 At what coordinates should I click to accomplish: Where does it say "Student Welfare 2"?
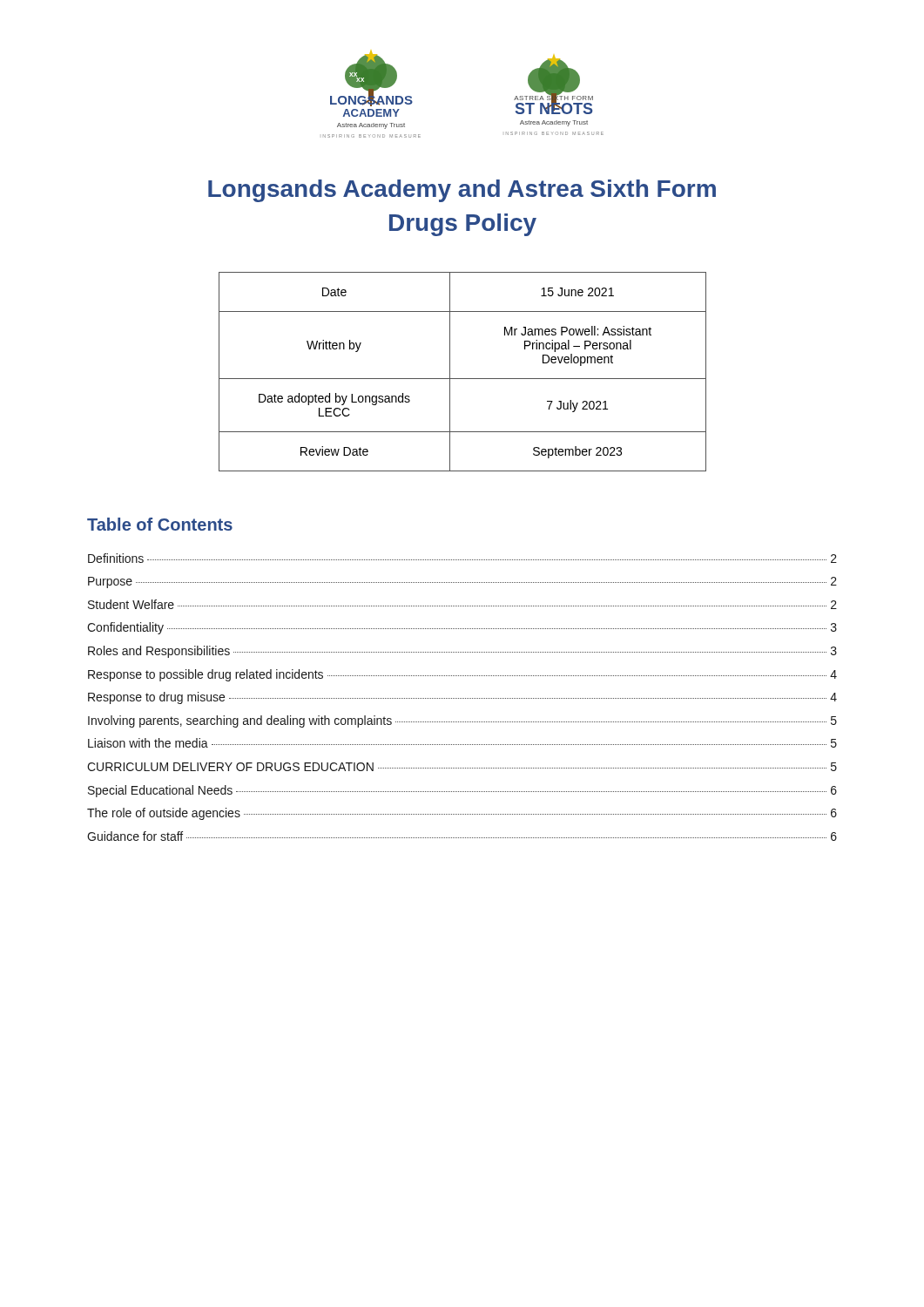coord(462,605)
